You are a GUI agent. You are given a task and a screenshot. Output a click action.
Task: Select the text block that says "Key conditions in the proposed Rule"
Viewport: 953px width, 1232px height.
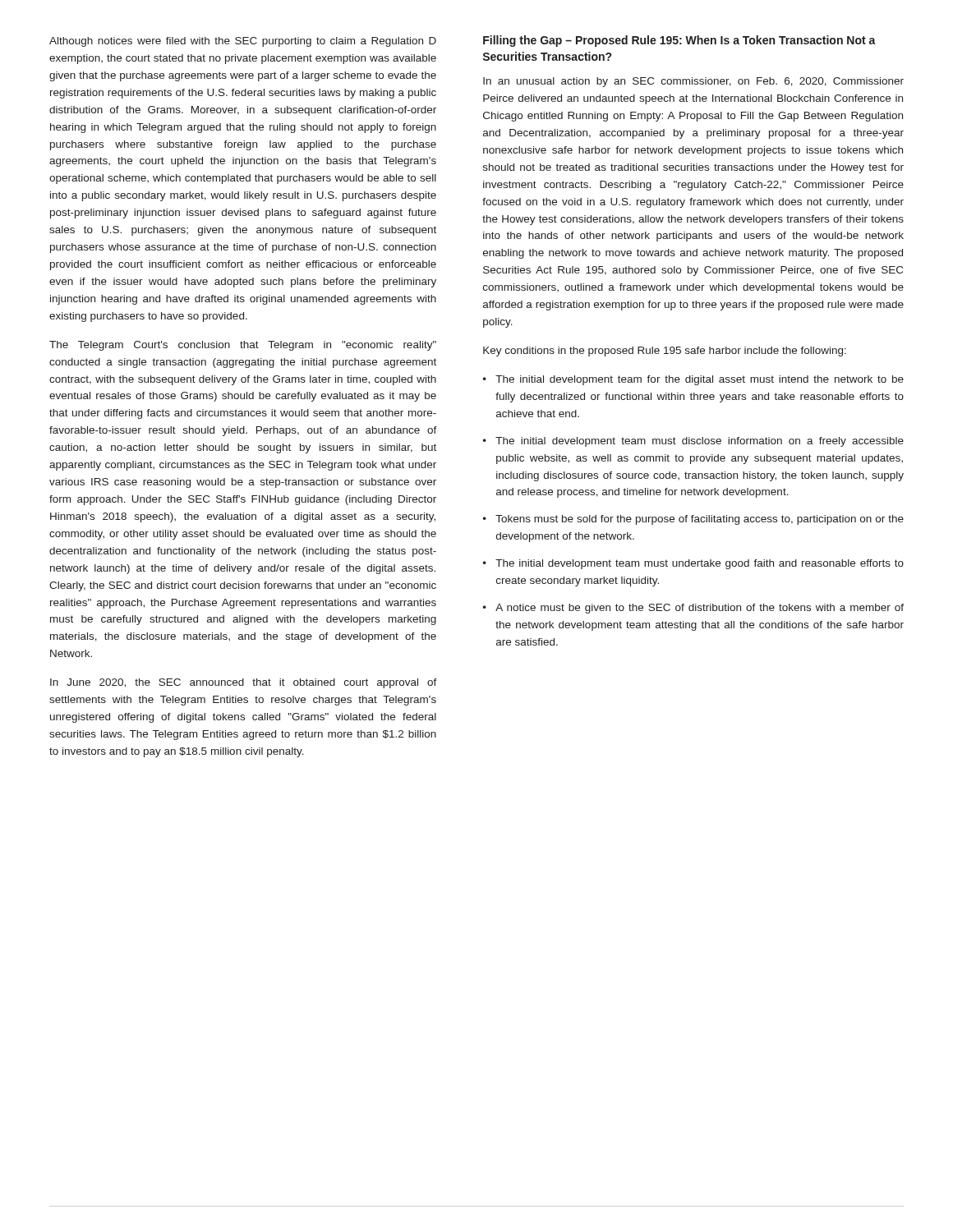click(x=693, y=351)
